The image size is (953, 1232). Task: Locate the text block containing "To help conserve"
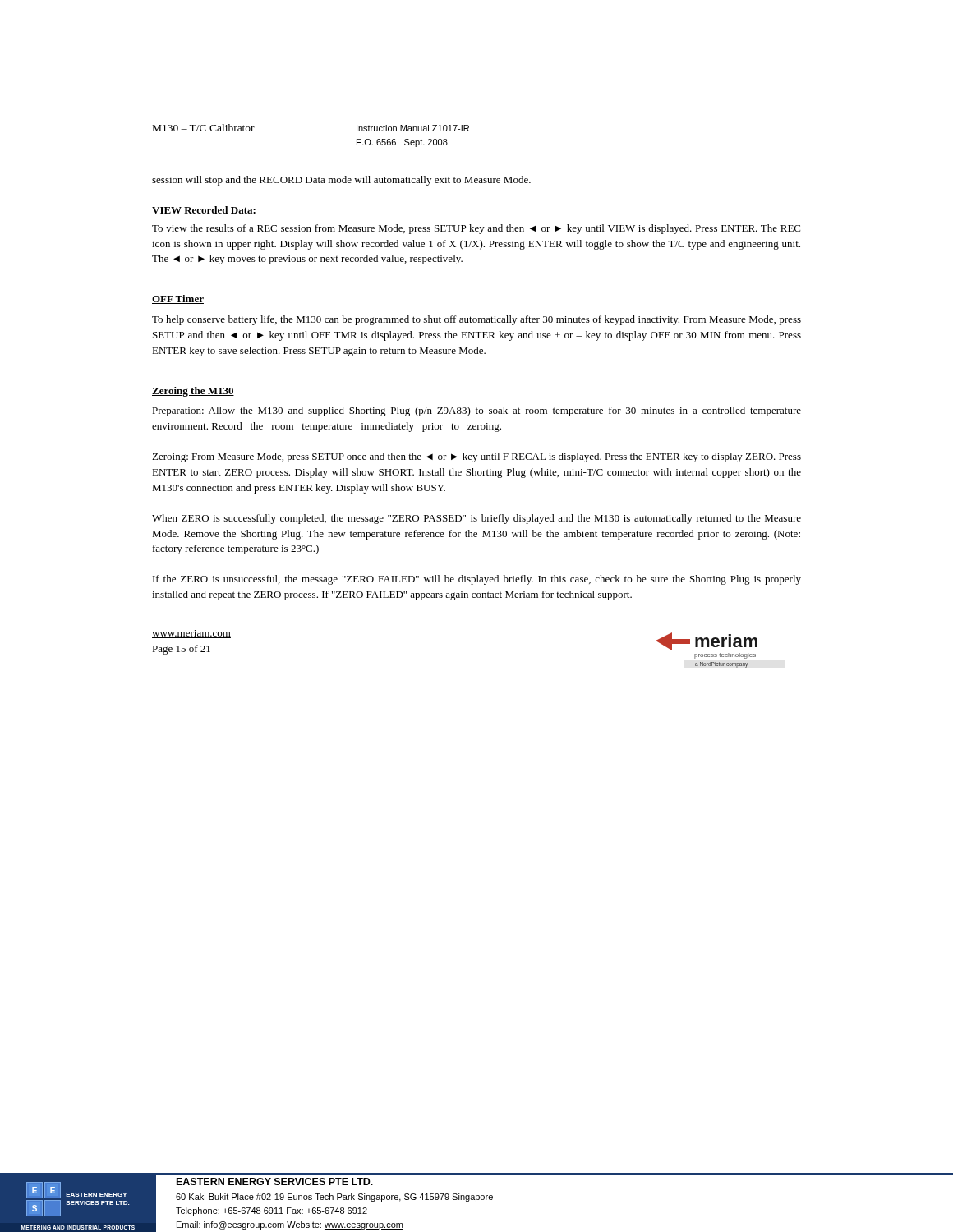point(476,335)
